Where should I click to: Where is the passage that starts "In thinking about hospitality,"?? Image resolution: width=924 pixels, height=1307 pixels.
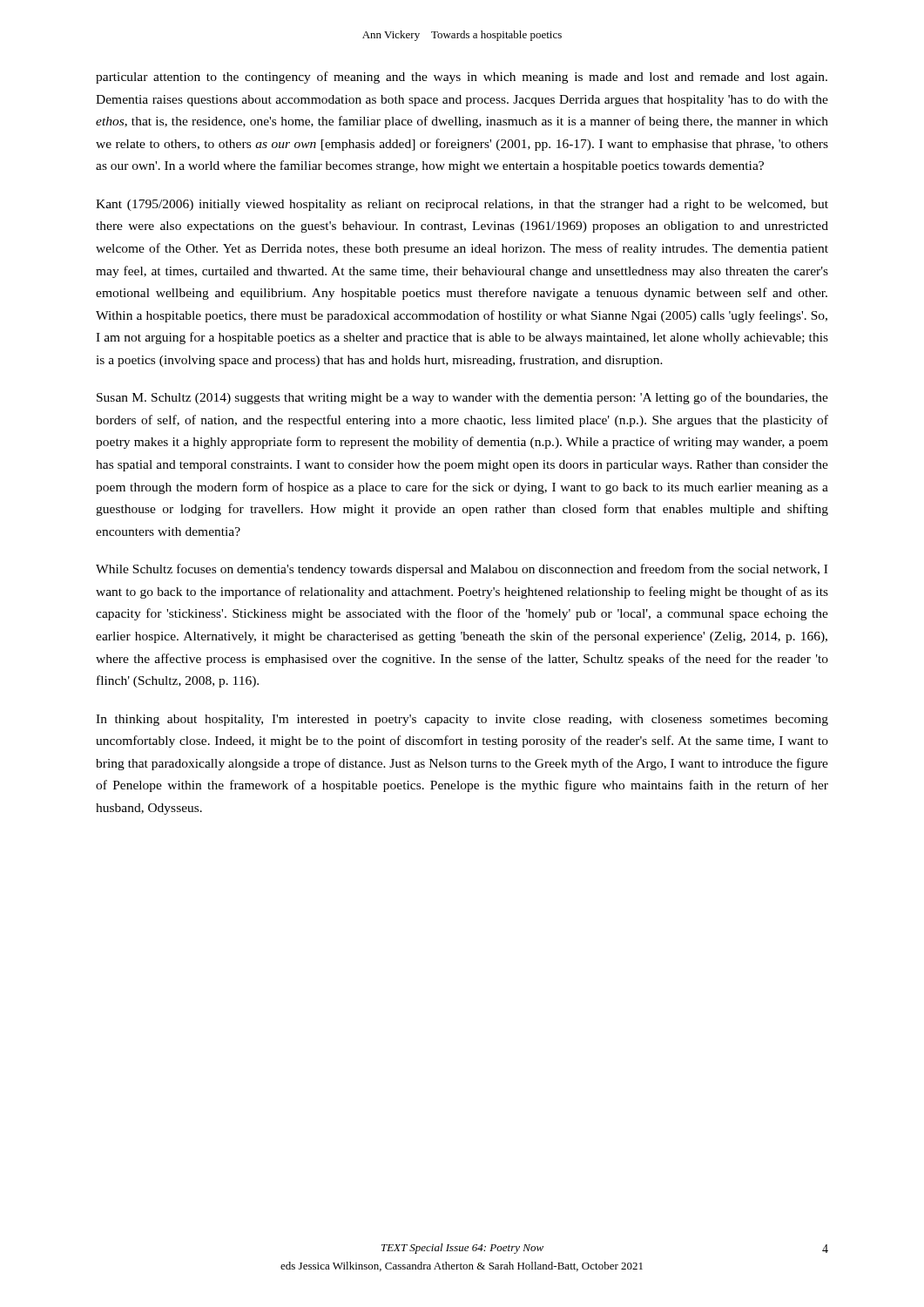click(462, 763)
